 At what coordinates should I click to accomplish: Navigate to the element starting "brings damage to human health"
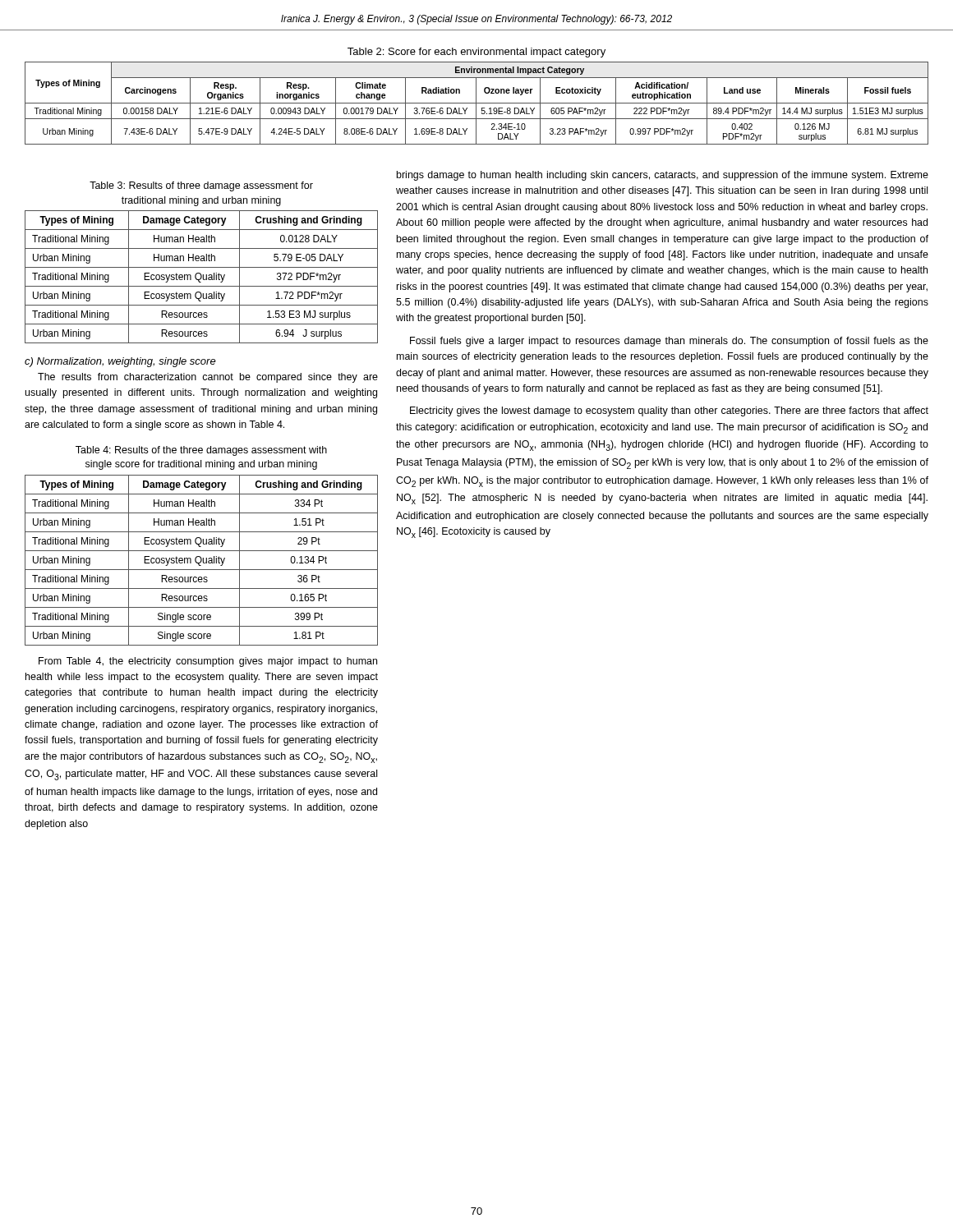tap(662, 247)
